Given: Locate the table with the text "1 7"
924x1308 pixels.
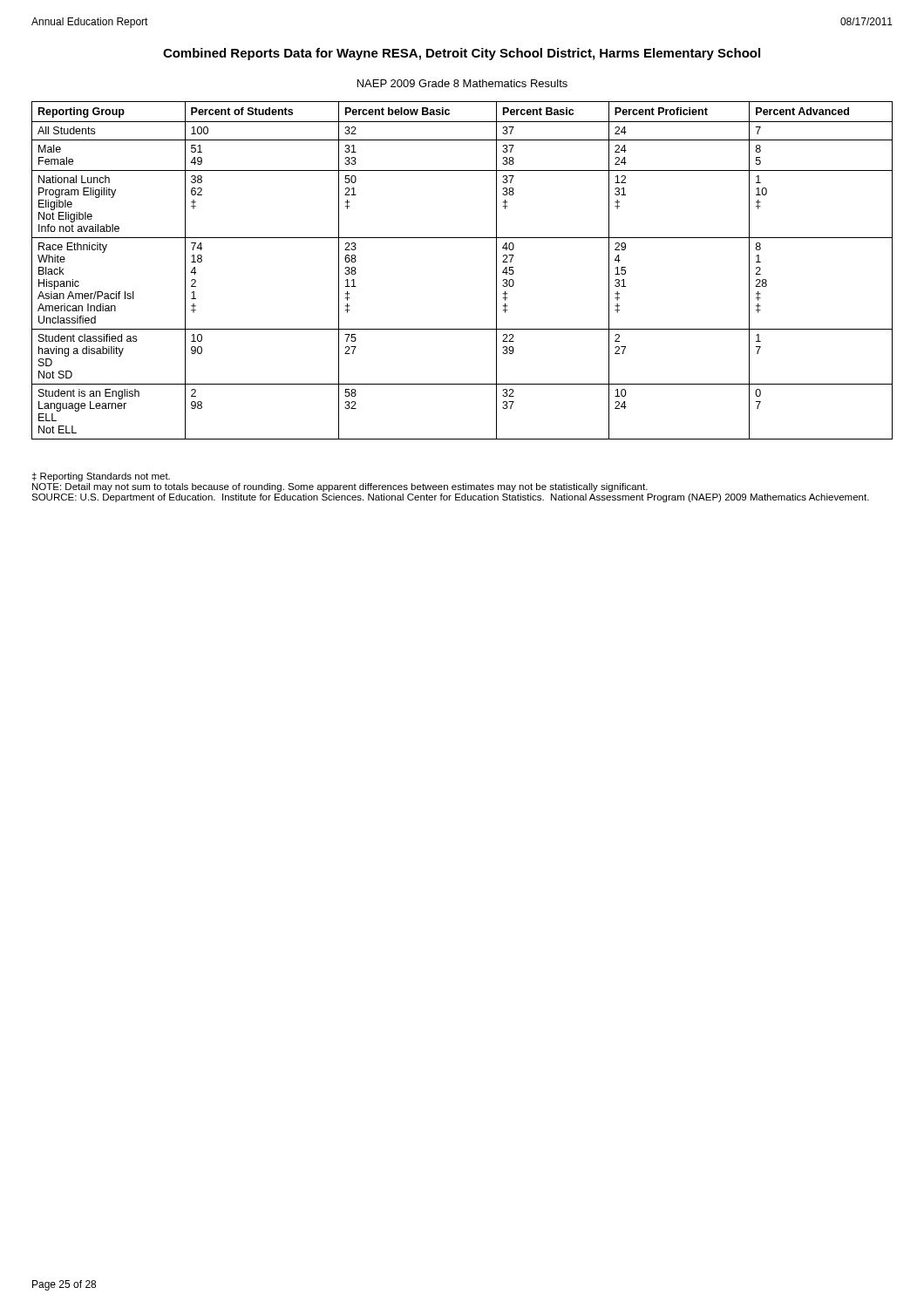Looking at the screenshot, I should (x=462, y=270).
